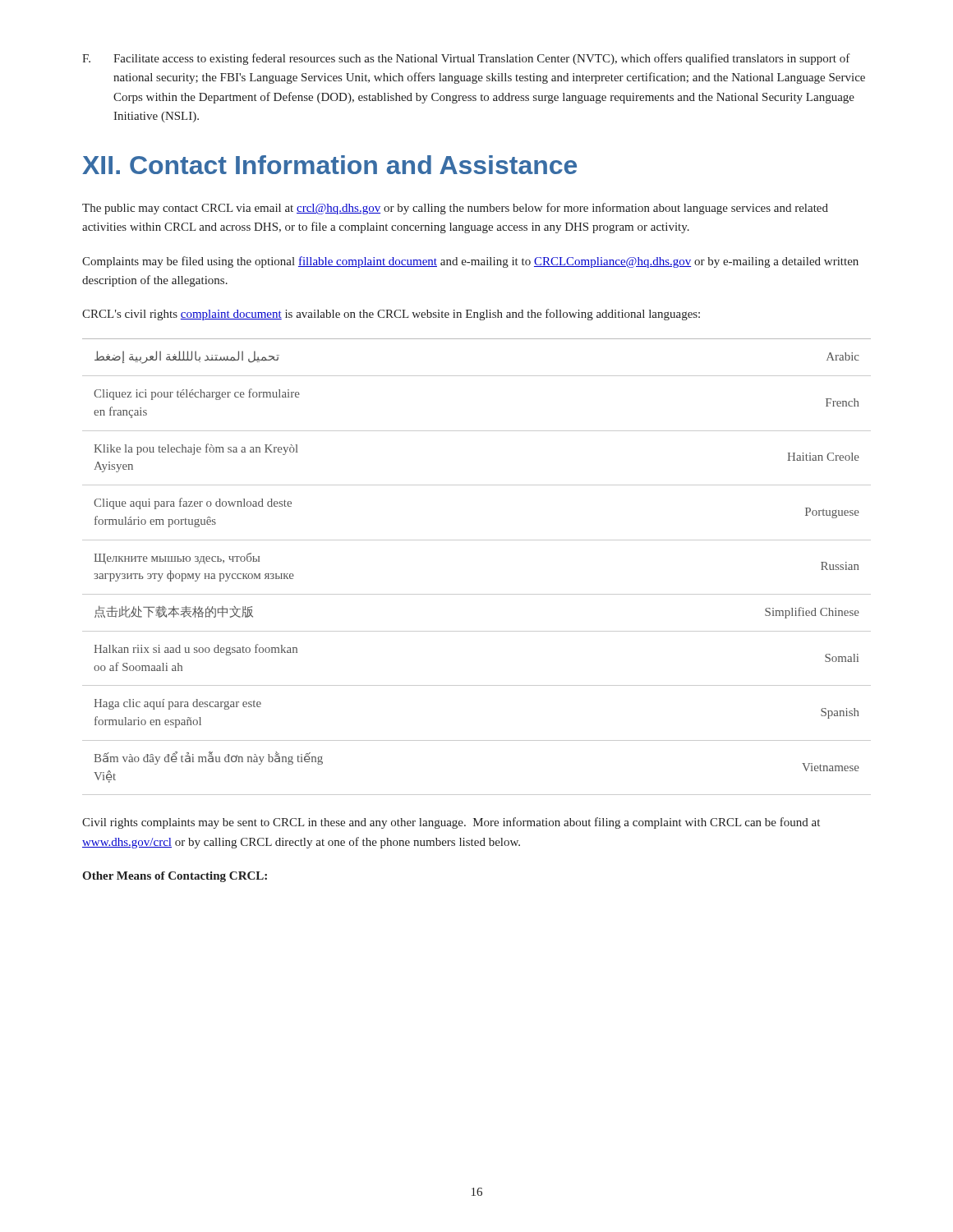Find the text block that says "Civil rights complaints may be sent to CRCL"
Screen dimensions: 1232x953
[451, 832]
